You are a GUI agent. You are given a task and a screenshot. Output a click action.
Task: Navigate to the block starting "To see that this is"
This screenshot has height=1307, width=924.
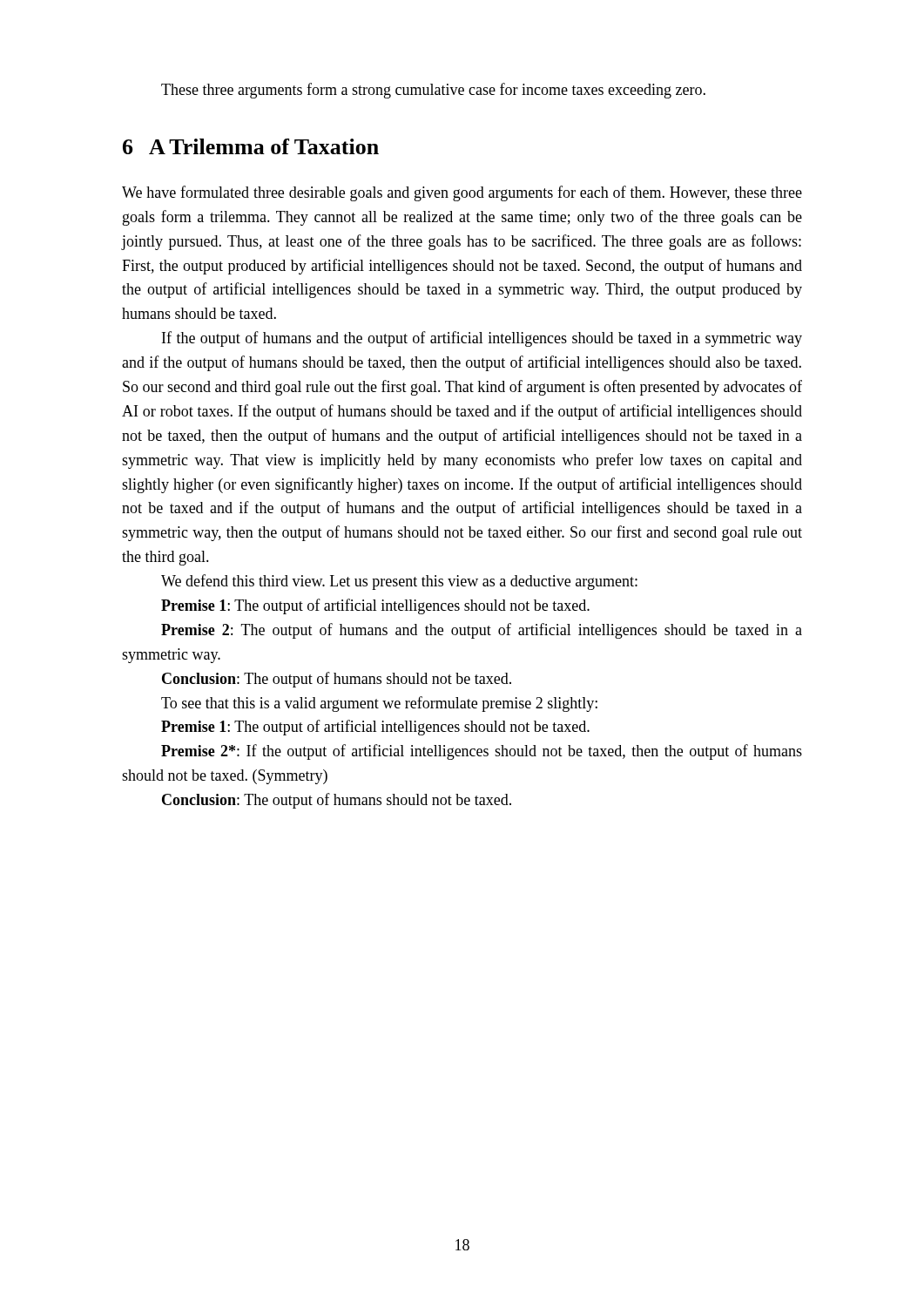tap(380, 703)
